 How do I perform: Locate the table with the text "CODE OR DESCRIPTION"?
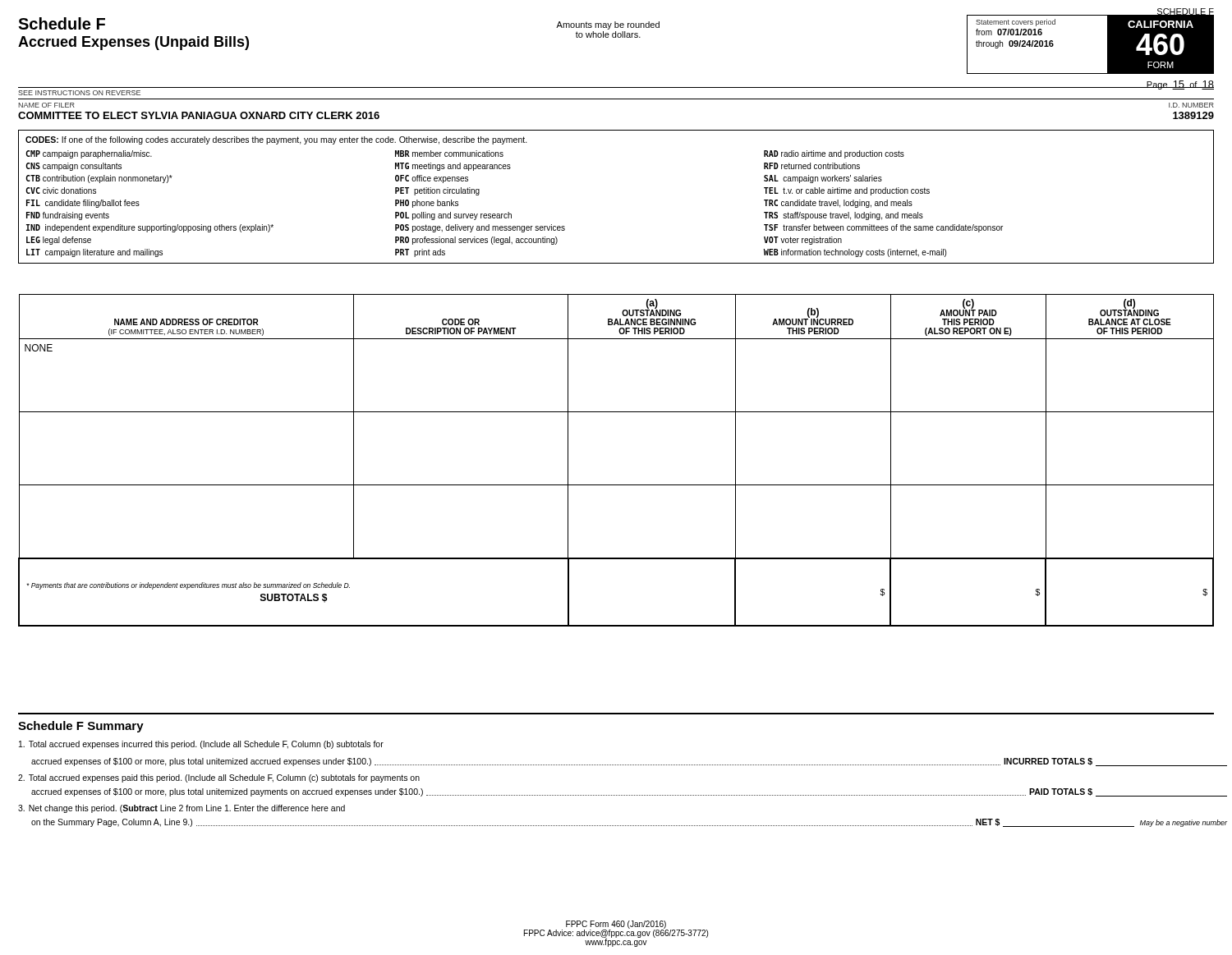616,460
